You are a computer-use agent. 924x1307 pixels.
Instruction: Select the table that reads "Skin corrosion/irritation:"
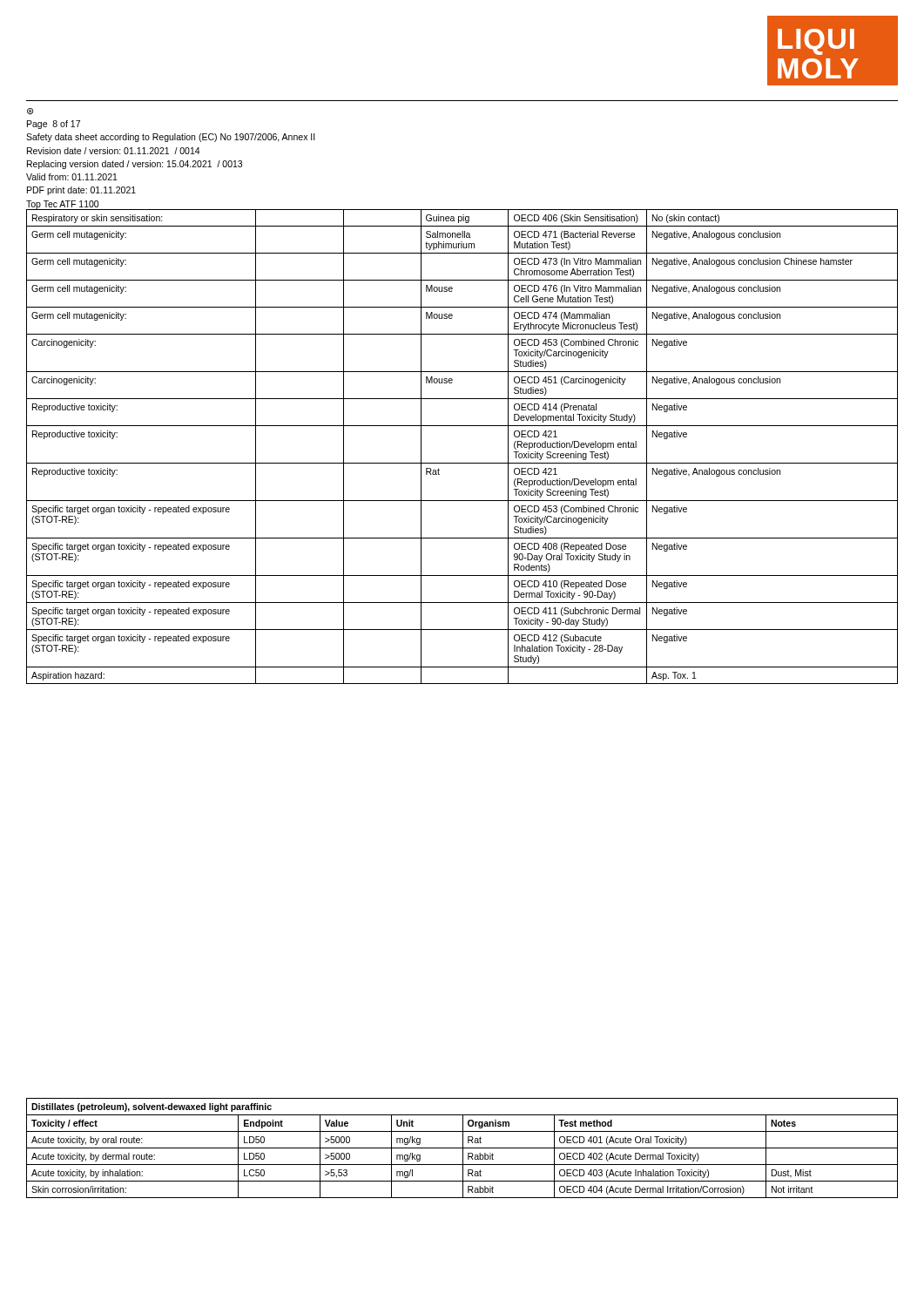(x=462, y=1148)
